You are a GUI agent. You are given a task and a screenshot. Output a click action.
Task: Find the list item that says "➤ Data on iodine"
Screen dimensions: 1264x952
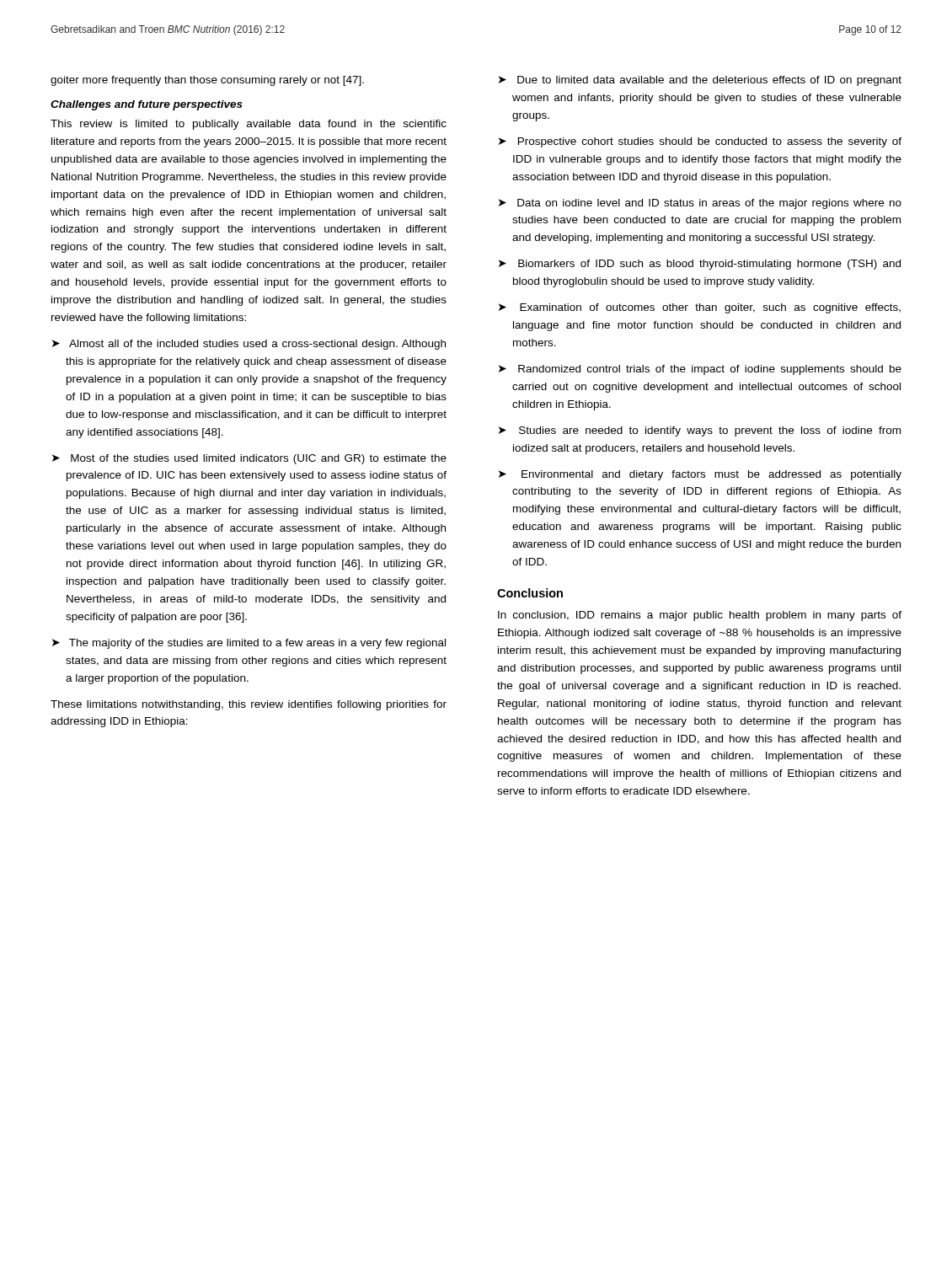(699, 219)
